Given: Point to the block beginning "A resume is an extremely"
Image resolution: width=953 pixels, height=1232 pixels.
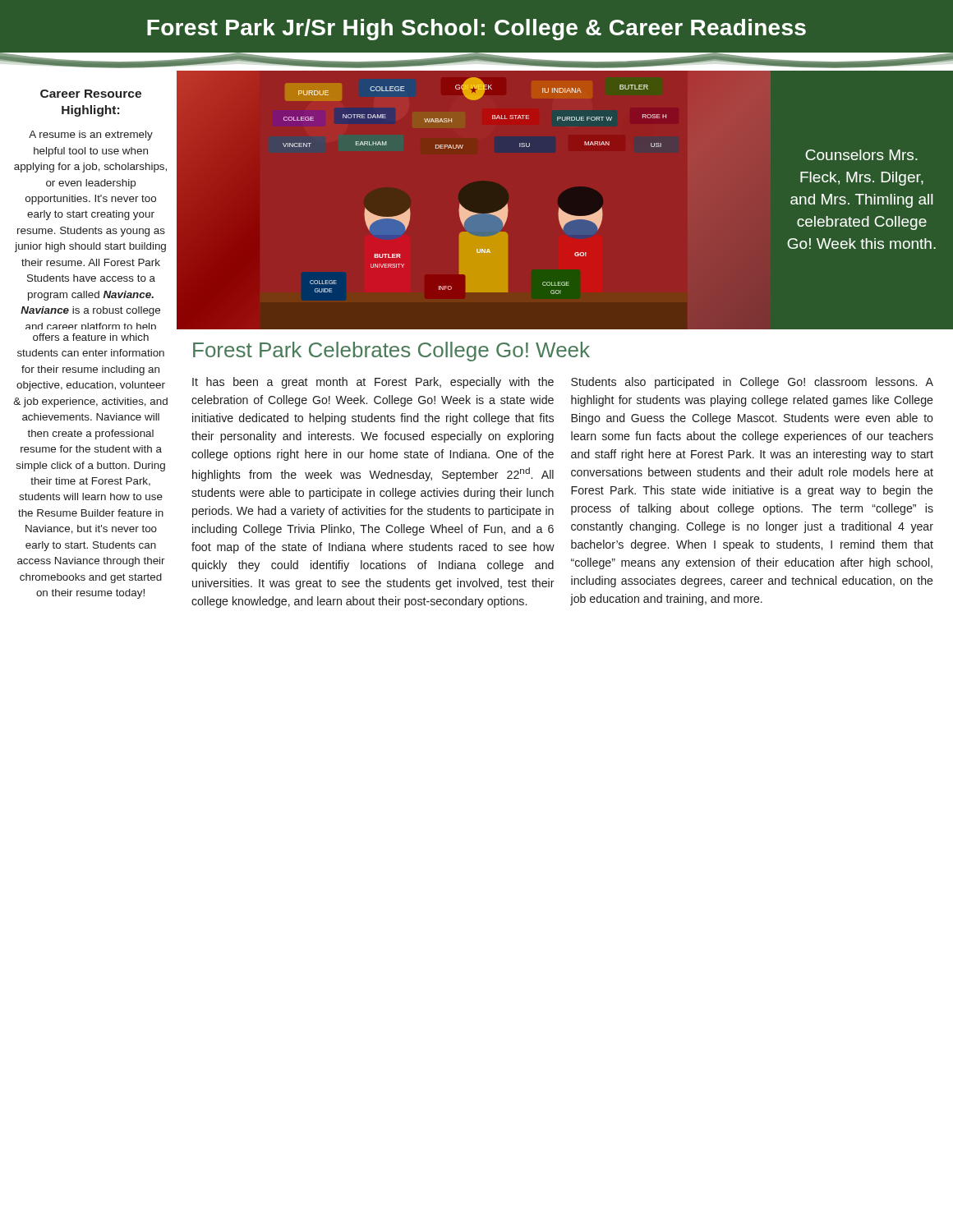Looking at the screenshot, I should pos(91,254).
